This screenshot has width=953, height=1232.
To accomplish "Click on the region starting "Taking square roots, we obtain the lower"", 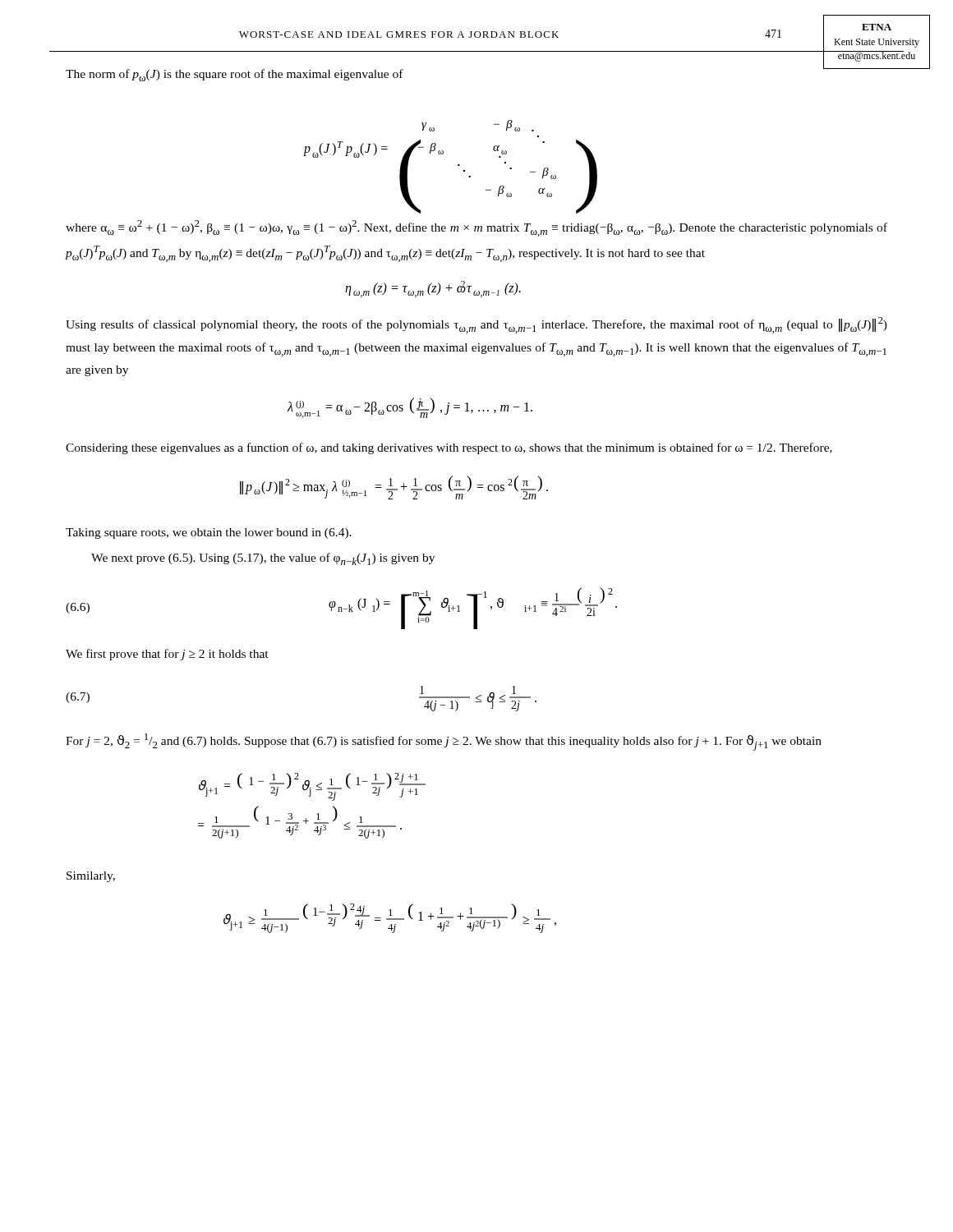I will tap(209, 532).
